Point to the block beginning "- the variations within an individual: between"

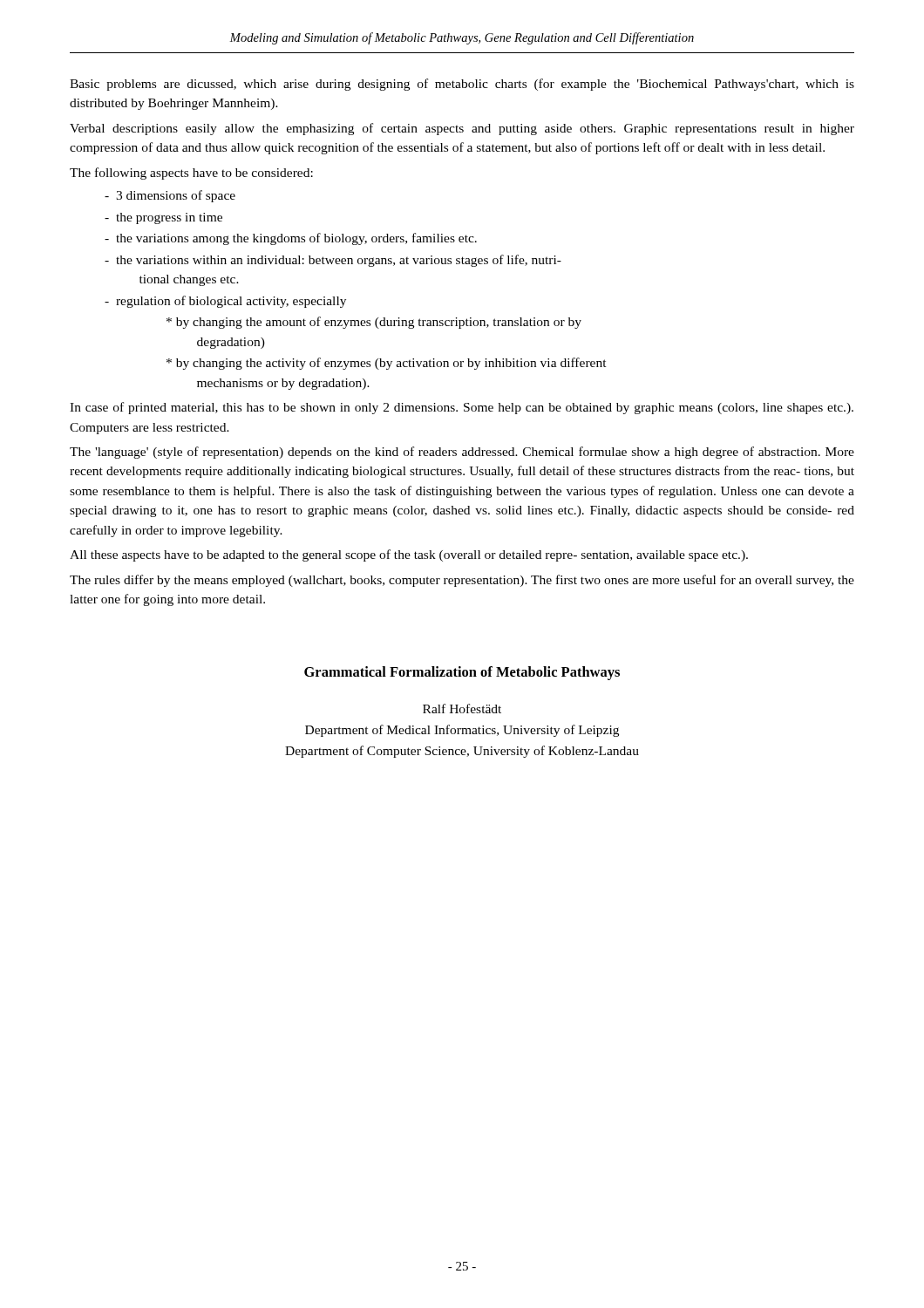point(333,269)
